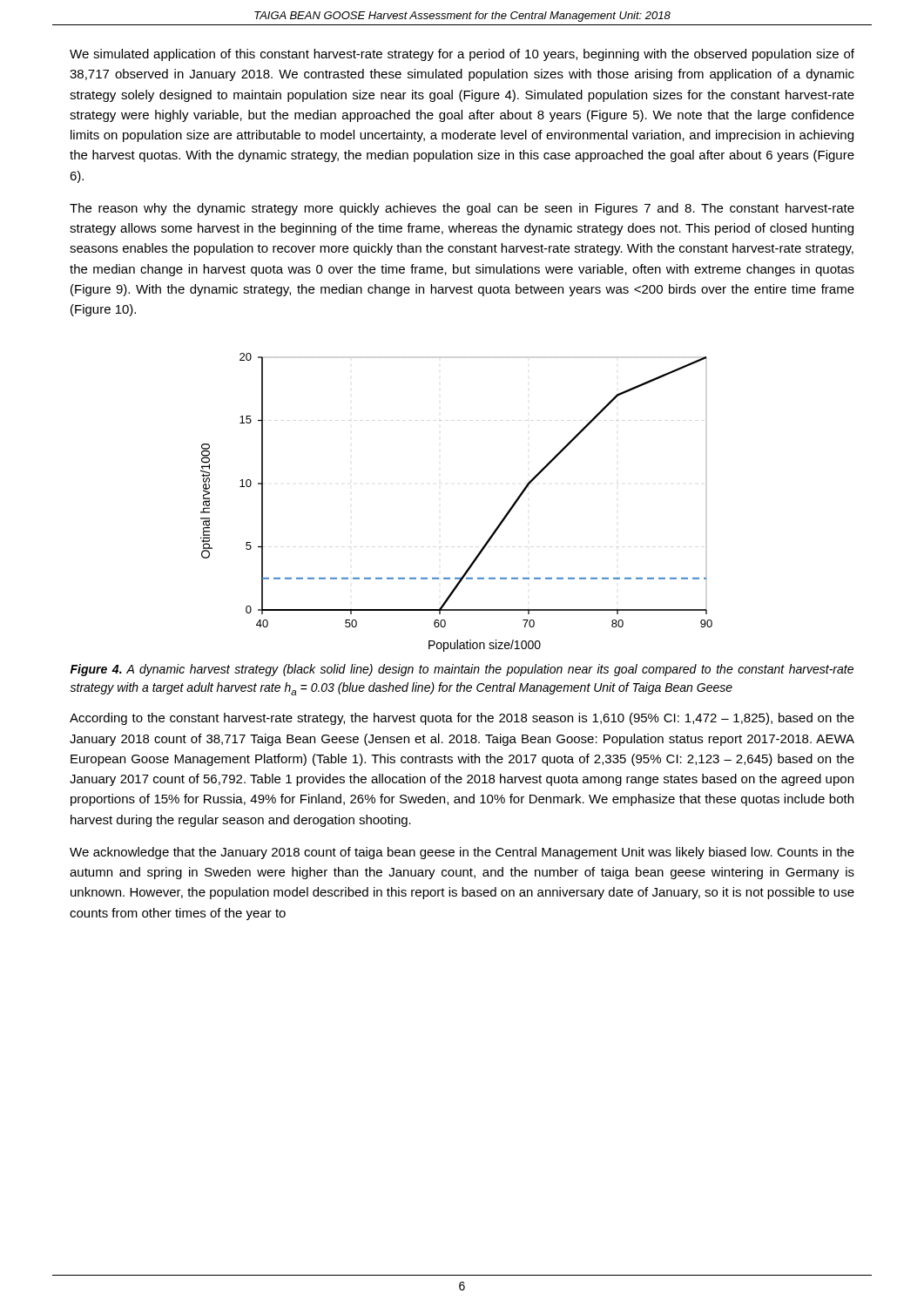Navigate to the text block starting "We simulated application of this constant harvest-rate strategy"

tap(462, 114)
